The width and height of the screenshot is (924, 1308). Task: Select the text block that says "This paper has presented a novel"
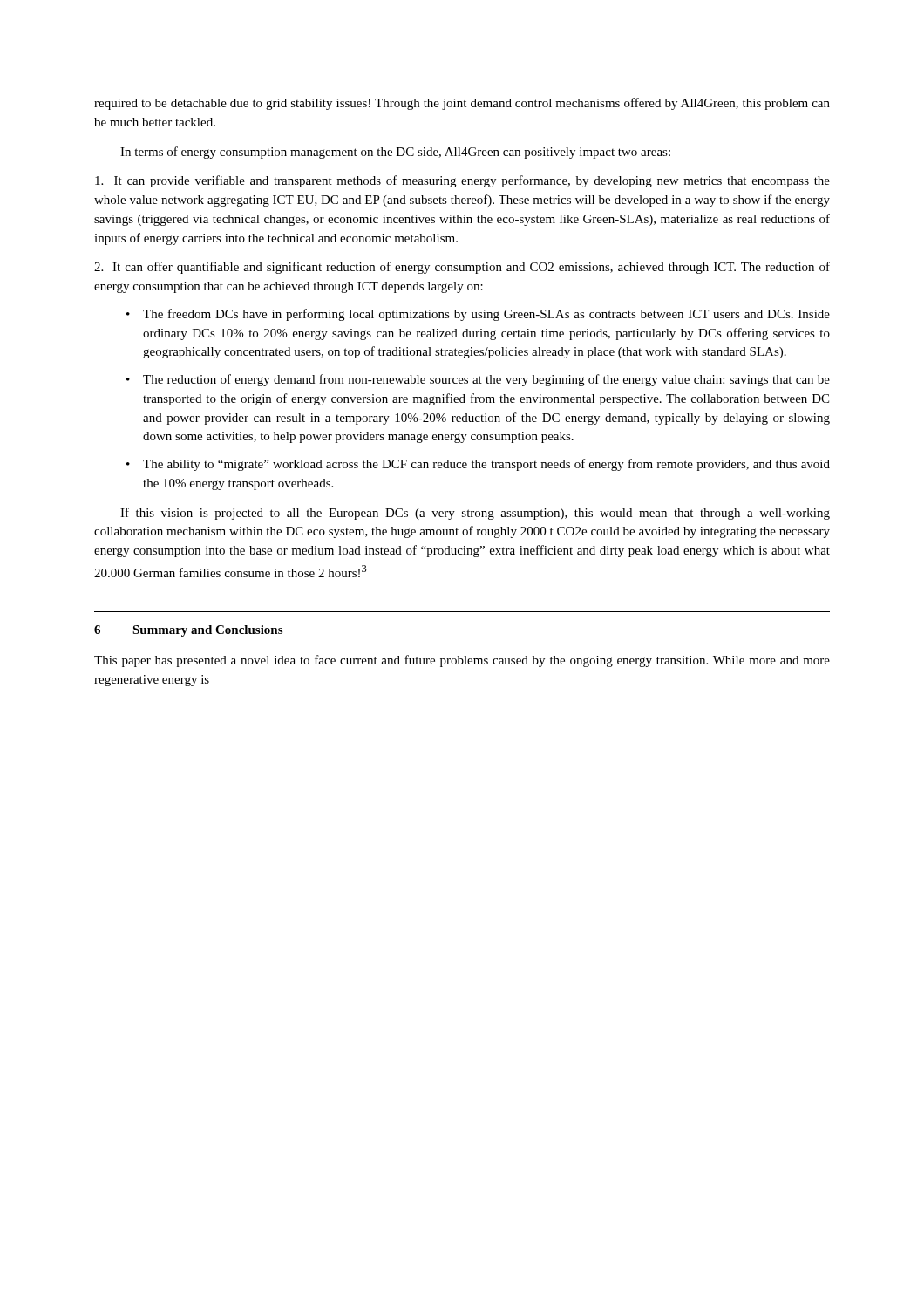(462, 670)
